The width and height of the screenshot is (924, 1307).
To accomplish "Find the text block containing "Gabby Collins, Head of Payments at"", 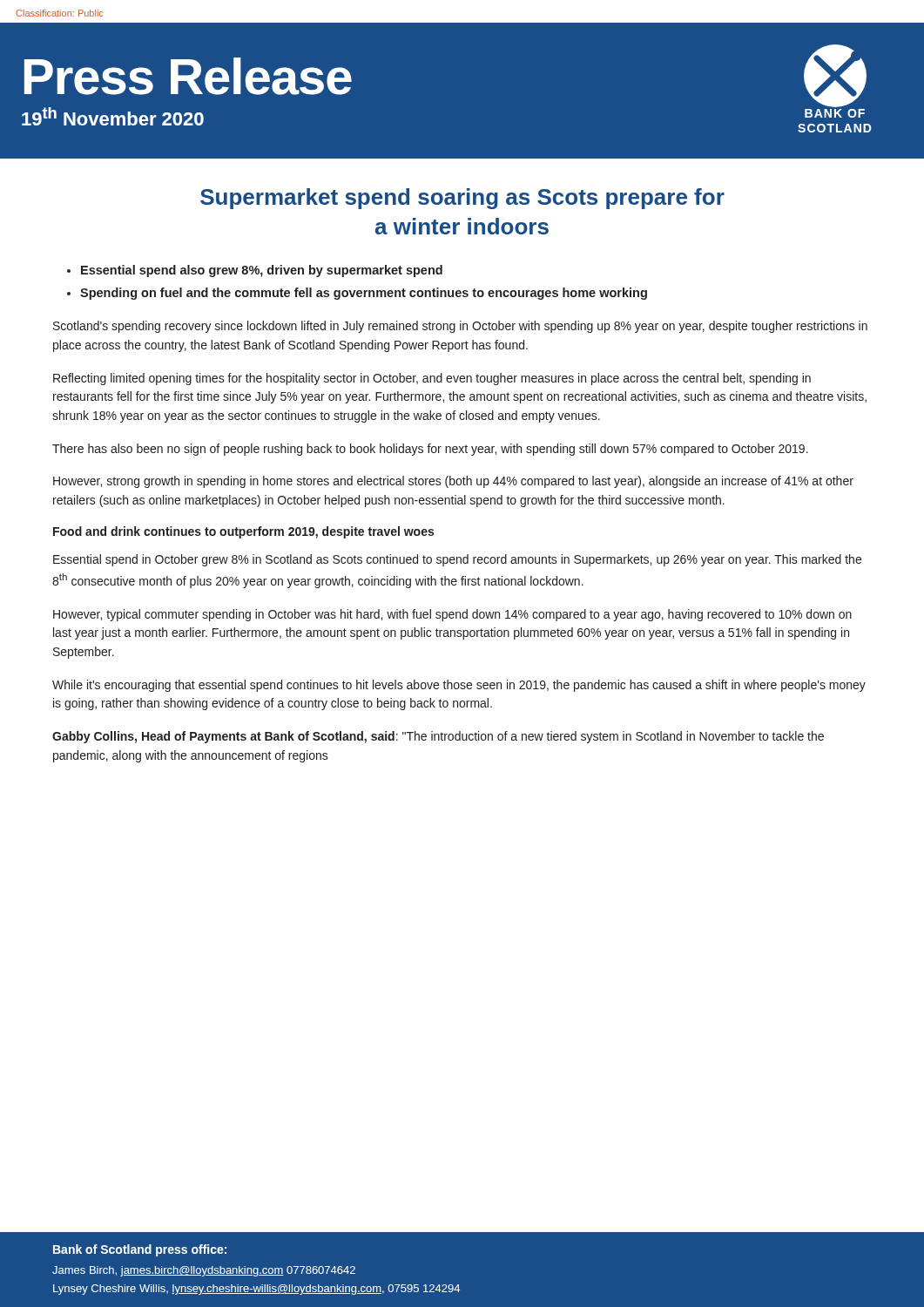I will pos(462,747).
